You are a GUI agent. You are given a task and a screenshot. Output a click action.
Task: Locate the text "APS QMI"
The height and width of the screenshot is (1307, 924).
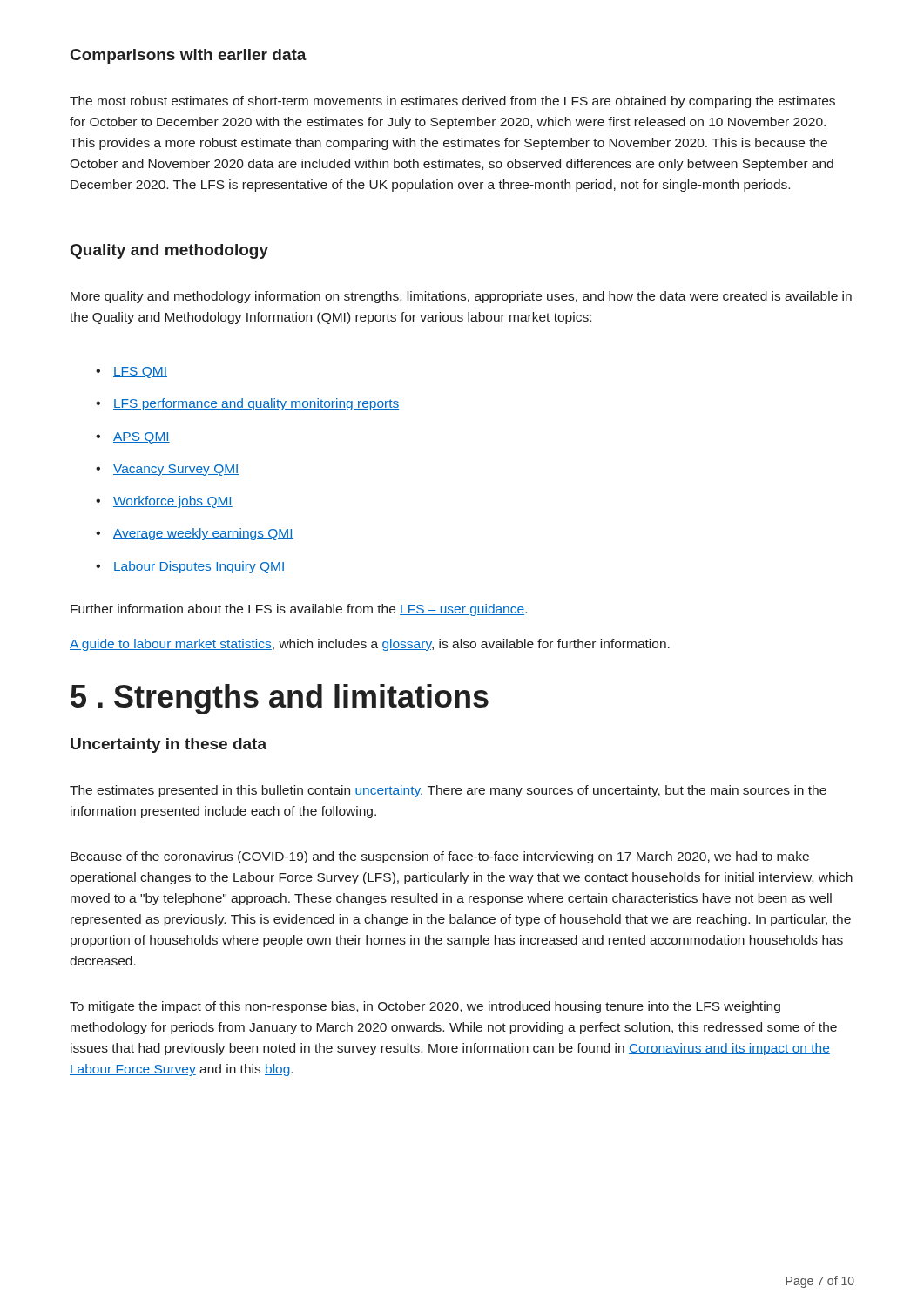[x=141, y=436]
